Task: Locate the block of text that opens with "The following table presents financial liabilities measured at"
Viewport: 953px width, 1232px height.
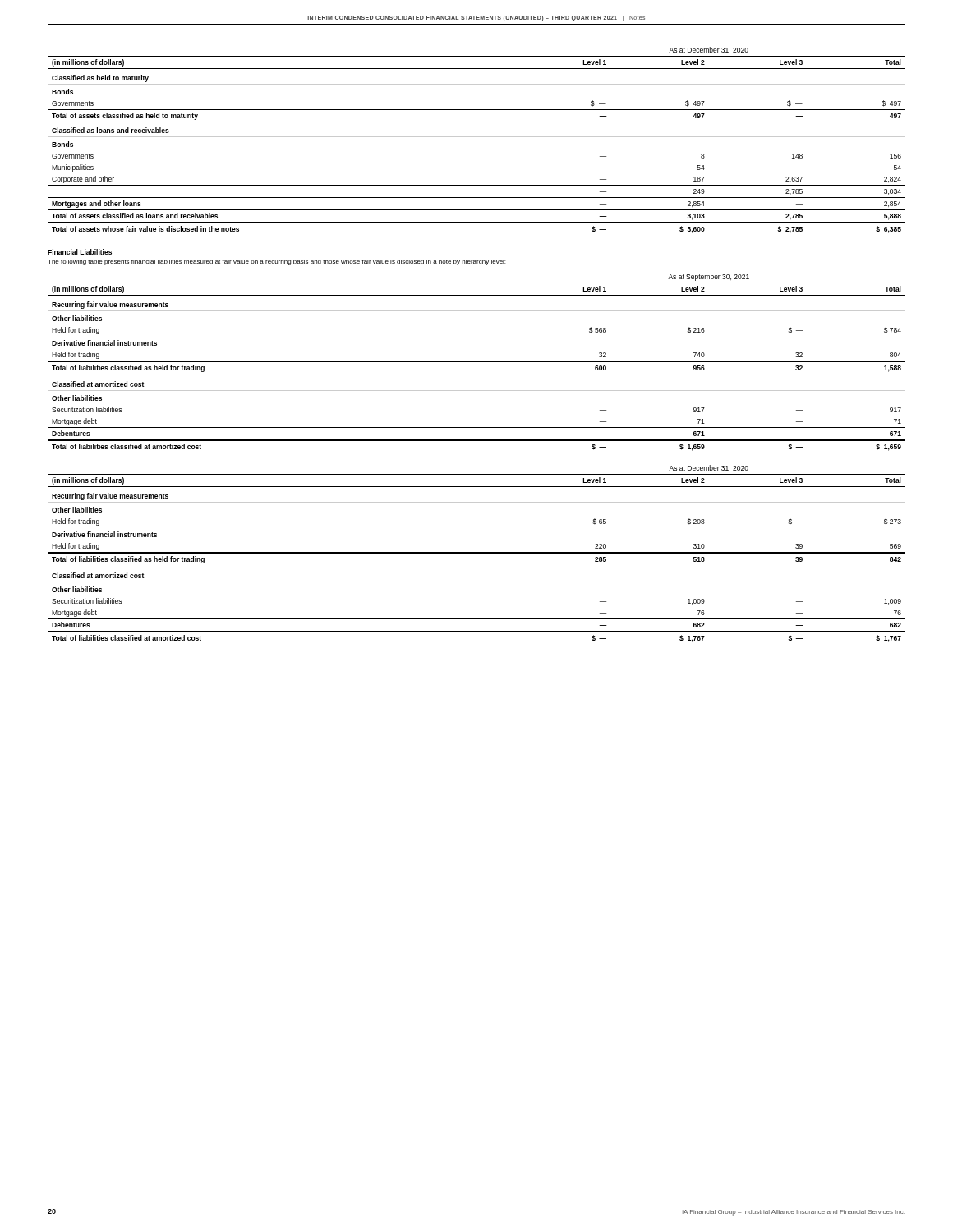Action: click(277, 262)
